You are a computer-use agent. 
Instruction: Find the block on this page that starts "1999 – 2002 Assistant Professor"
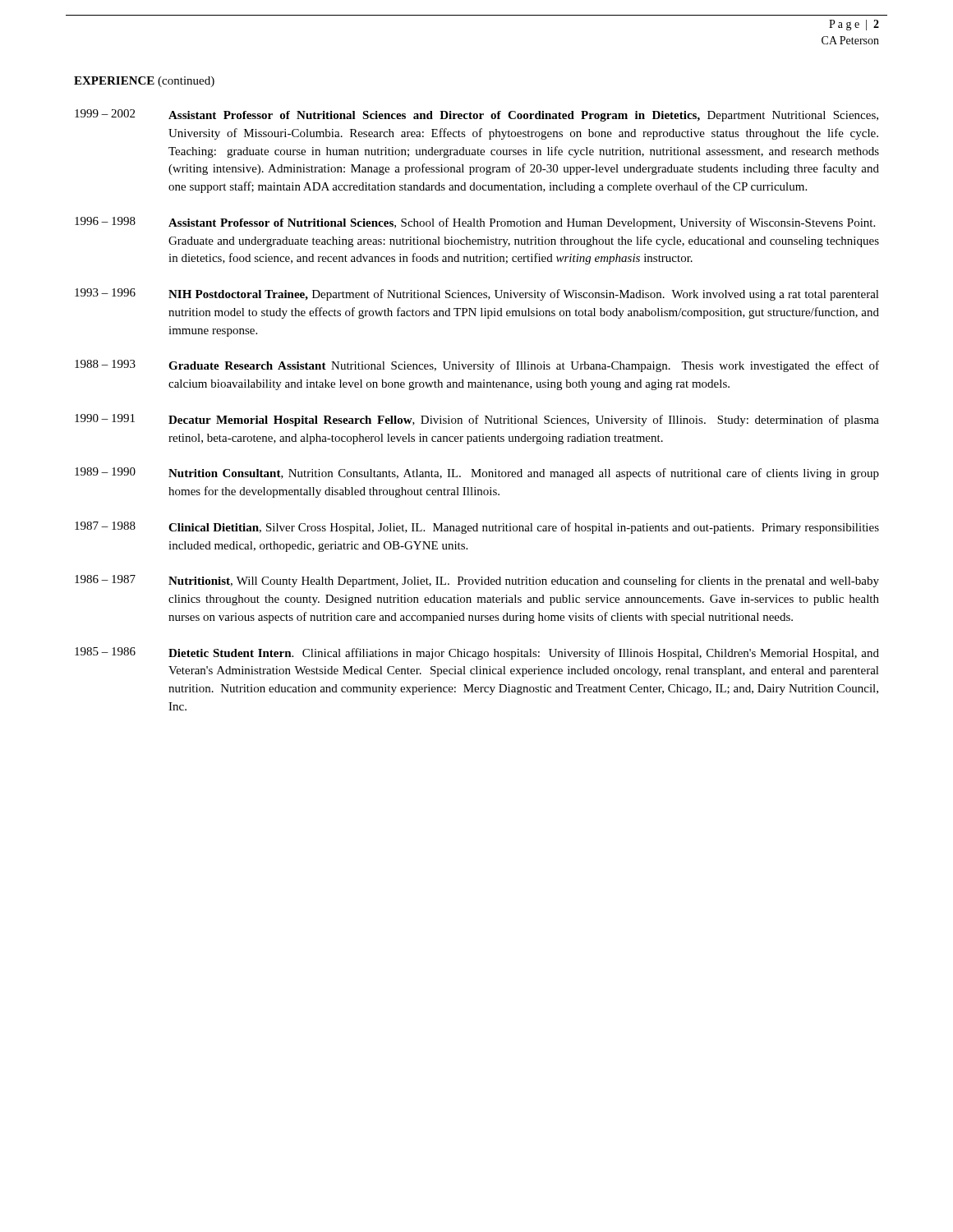476,151
